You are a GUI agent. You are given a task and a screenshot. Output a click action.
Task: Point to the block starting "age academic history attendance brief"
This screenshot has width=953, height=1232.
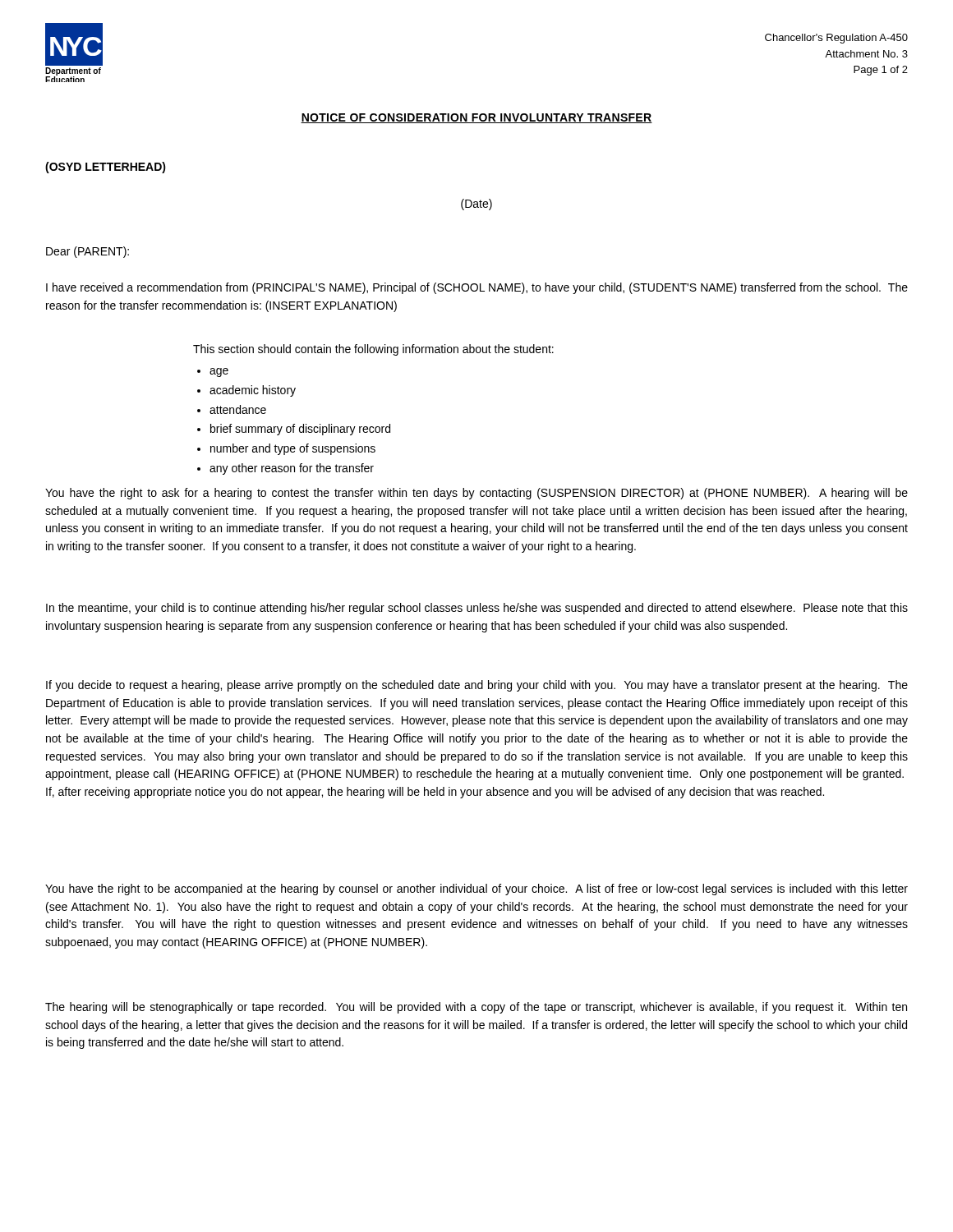tap(213, 372)
